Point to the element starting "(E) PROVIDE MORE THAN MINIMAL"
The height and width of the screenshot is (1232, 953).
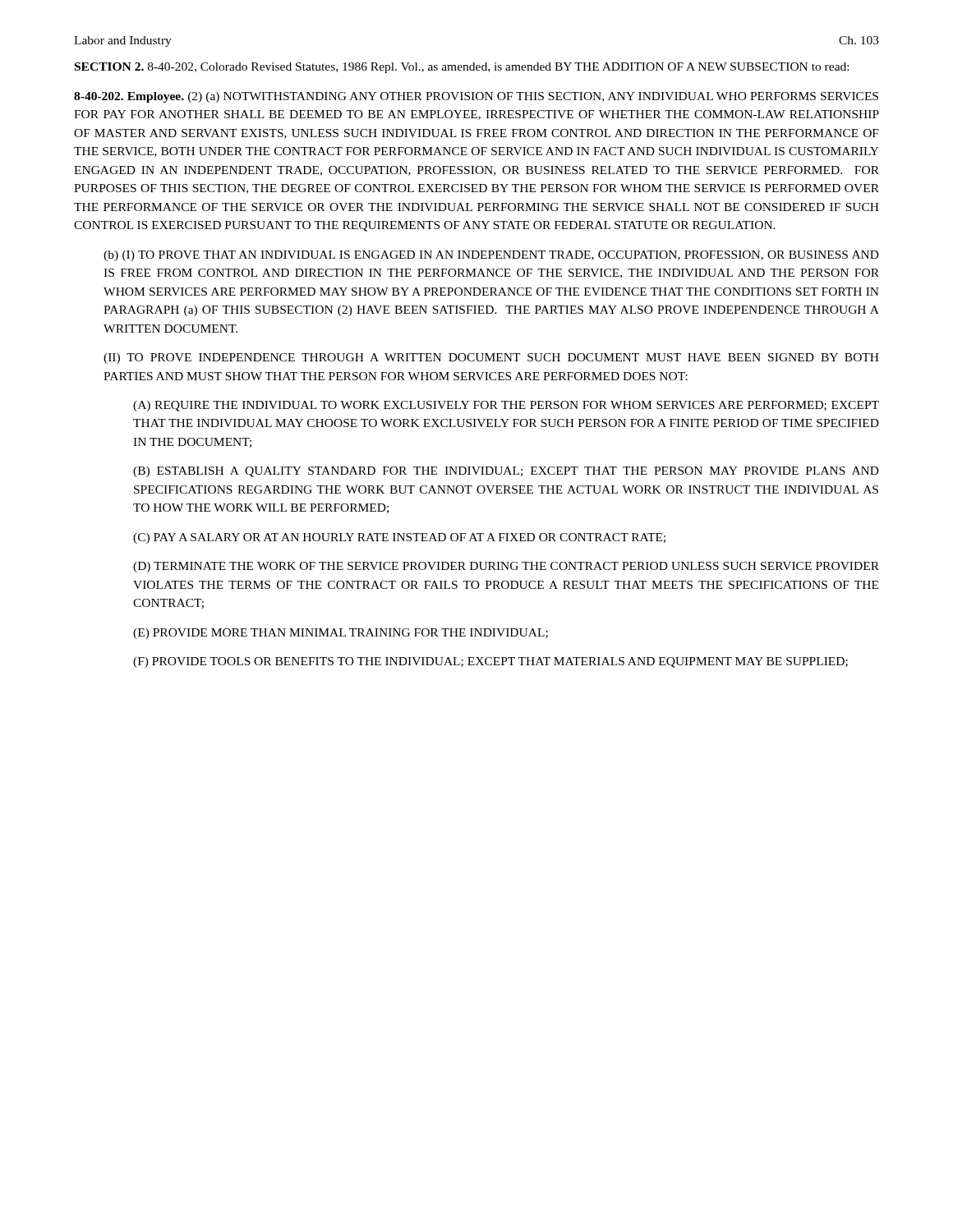click(x=341, y=632)
